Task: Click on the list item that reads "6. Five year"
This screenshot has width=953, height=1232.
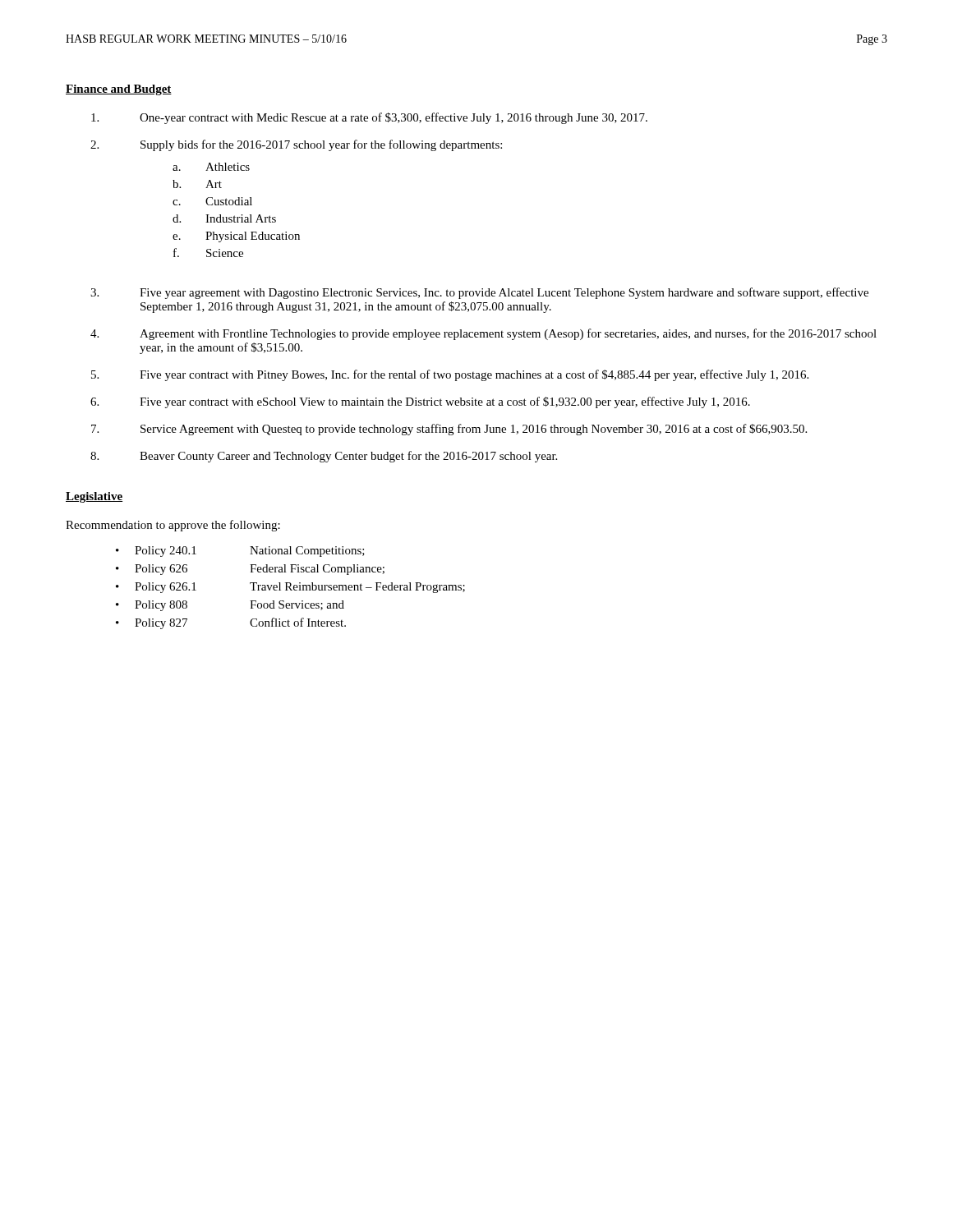Action: pyautogui.click(x=476, y=402)
